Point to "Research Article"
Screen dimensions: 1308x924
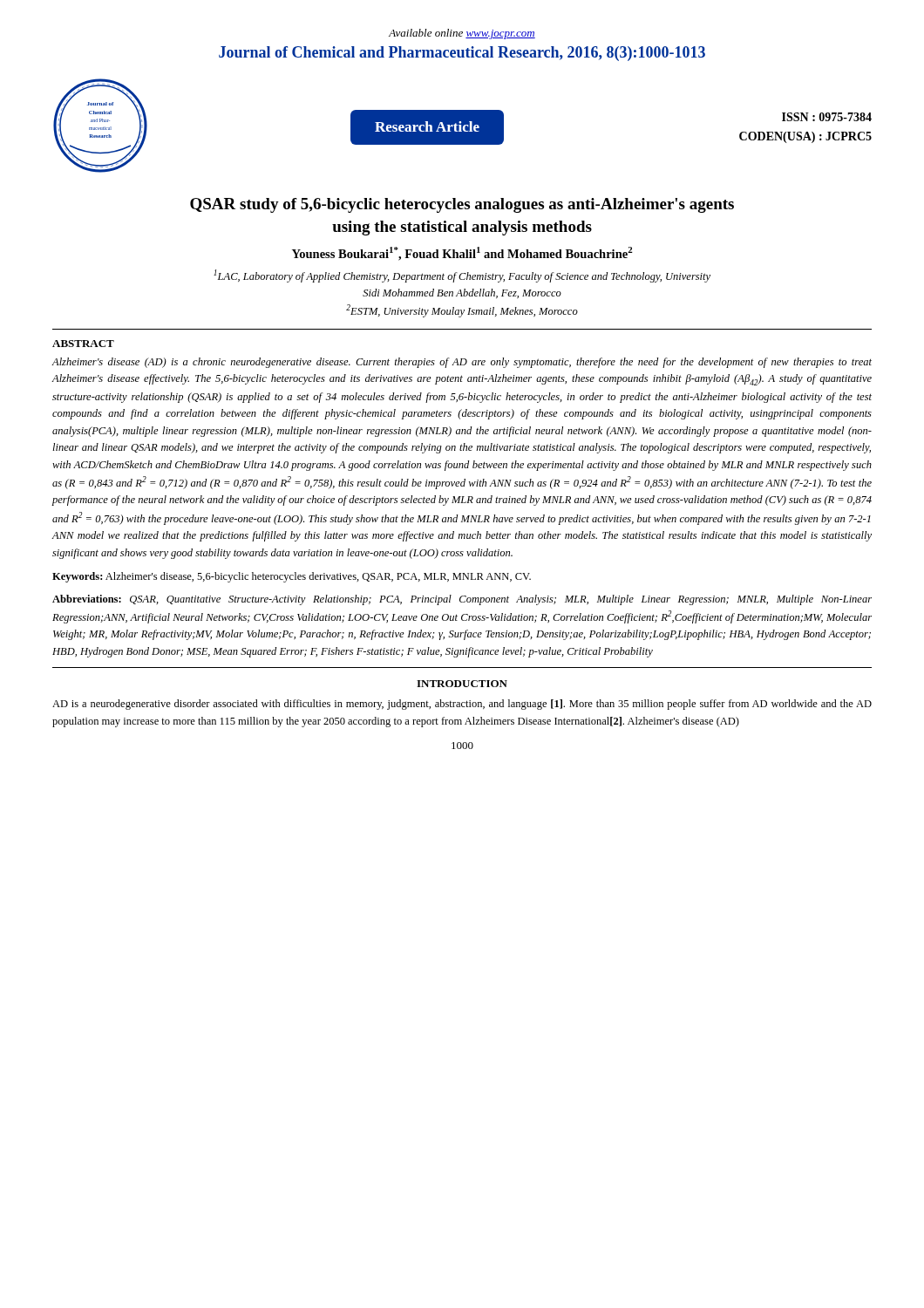click(x=427, y=127)
